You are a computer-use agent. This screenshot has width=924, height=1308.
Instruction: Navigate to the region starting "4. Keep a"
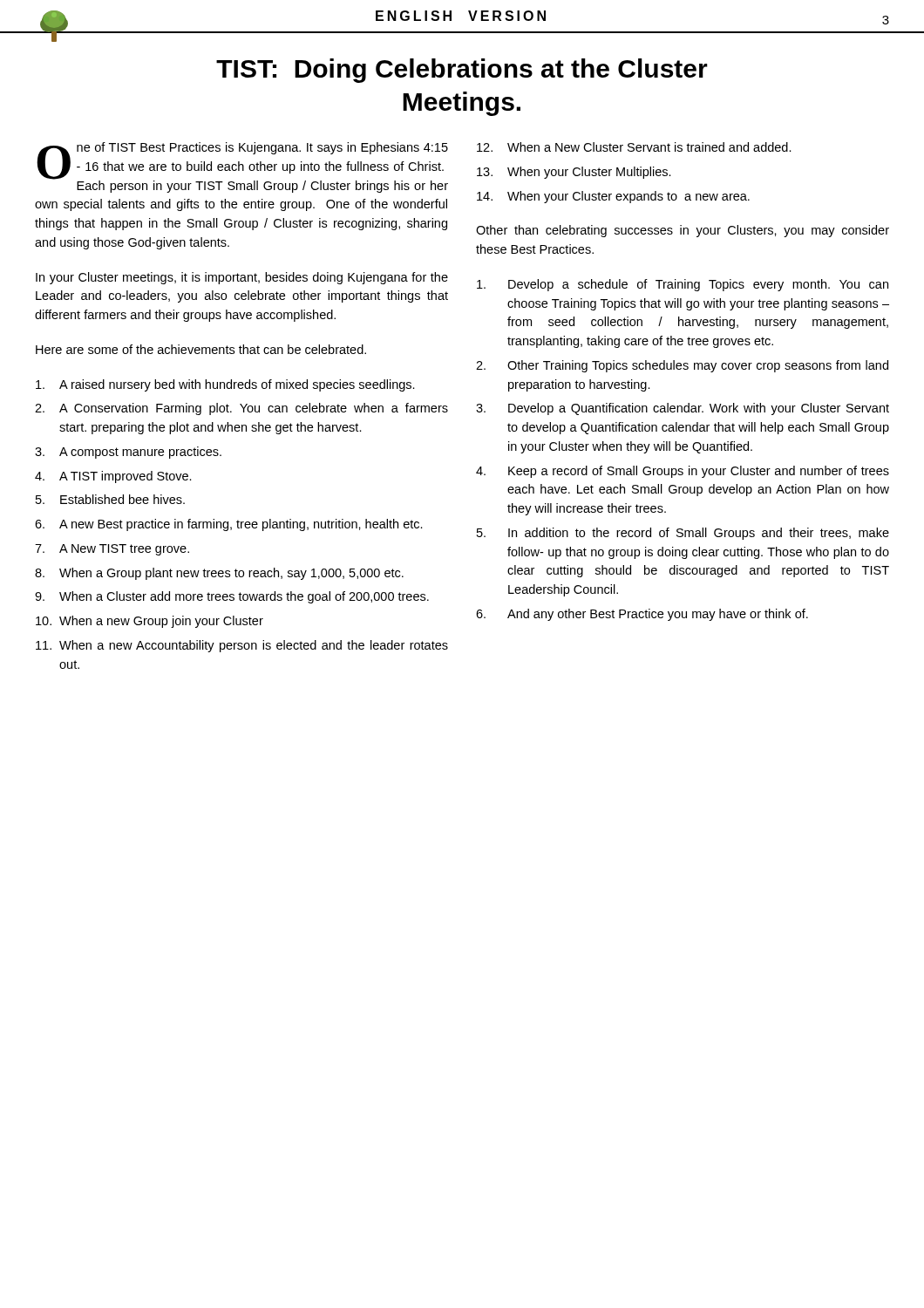683,490
